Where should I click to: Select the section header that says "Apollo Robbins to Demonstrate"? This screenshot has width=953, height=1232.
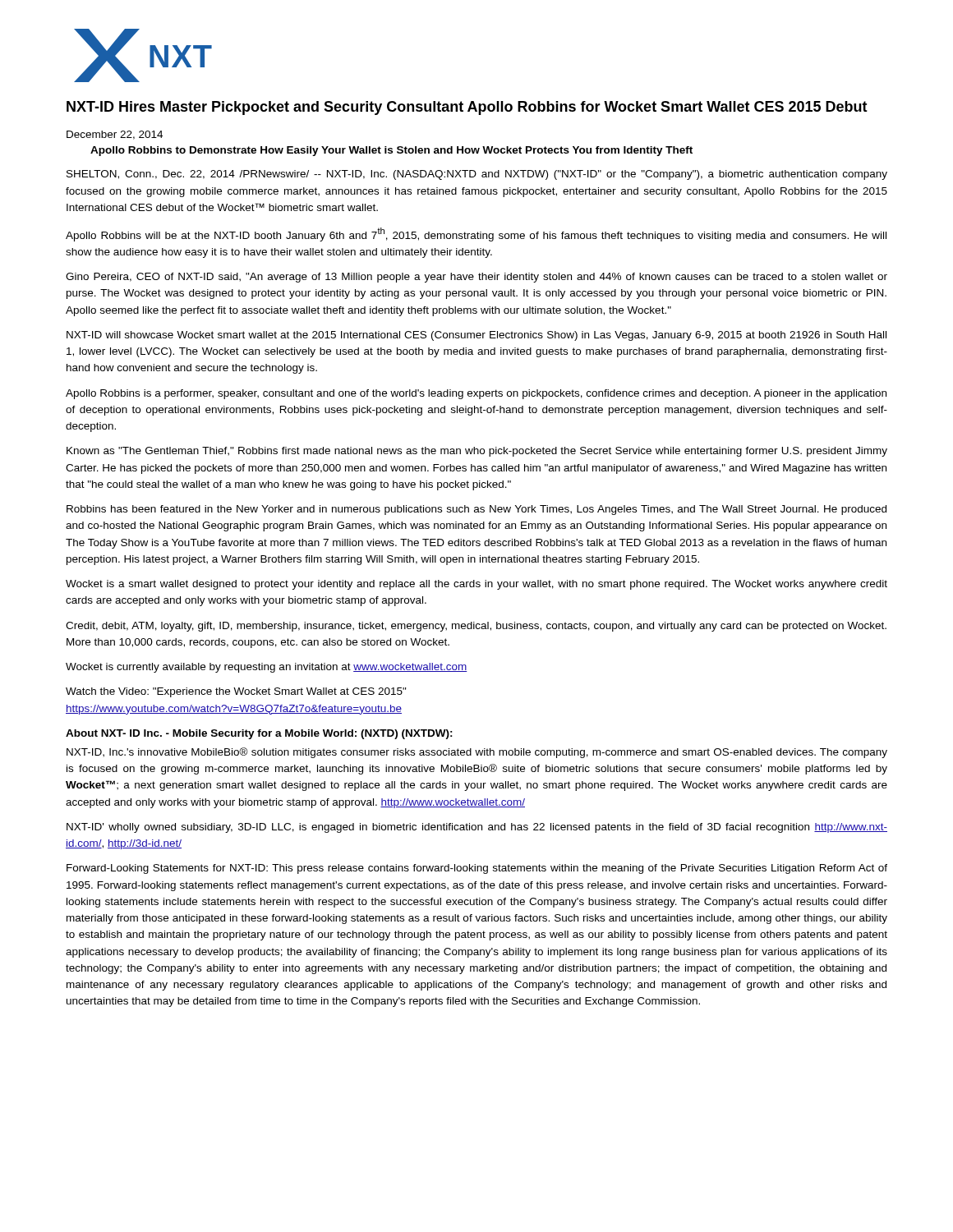392,150
